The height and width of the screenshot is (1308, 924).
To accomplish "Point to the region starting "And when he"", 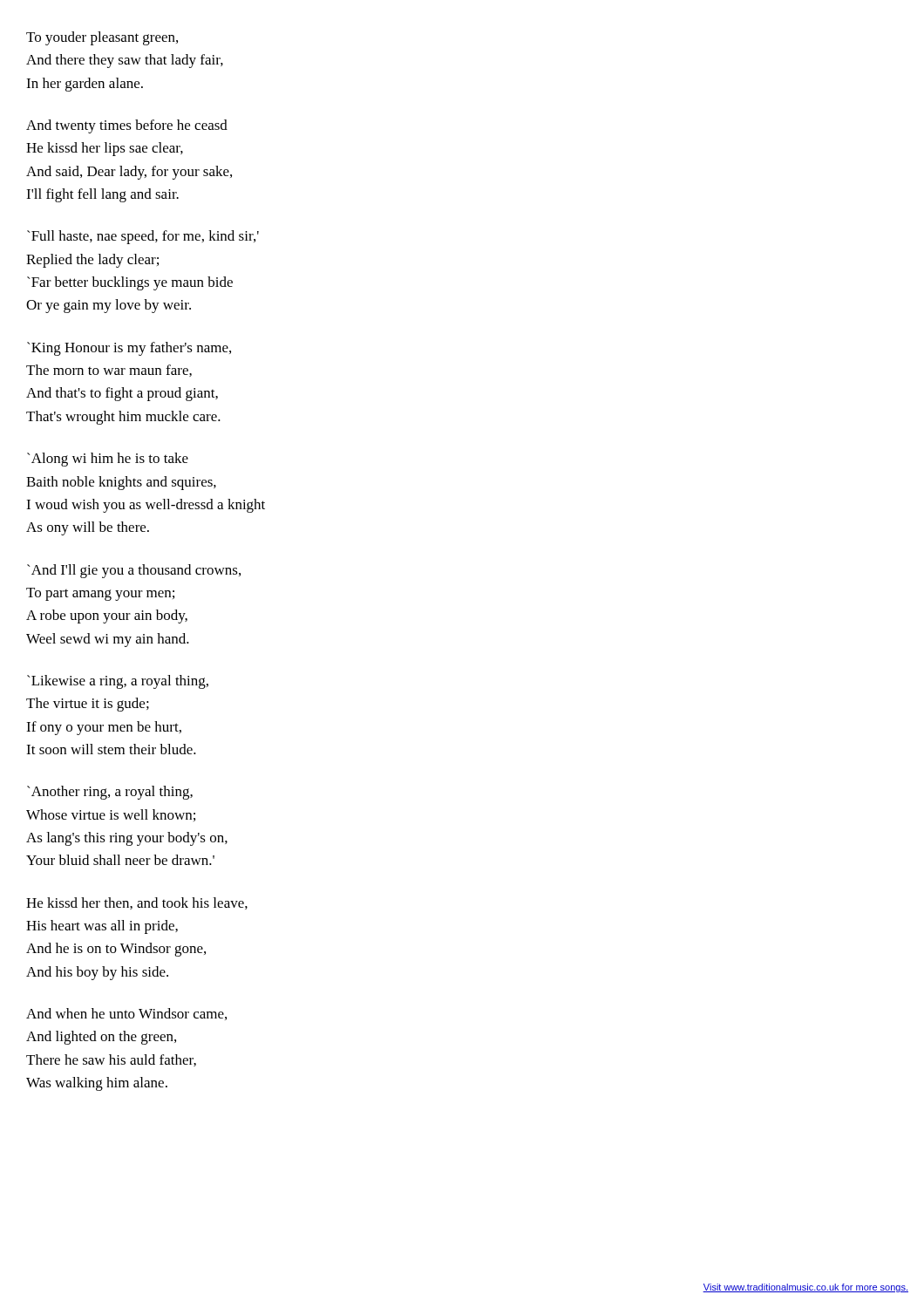I will tap(126, 1014).
